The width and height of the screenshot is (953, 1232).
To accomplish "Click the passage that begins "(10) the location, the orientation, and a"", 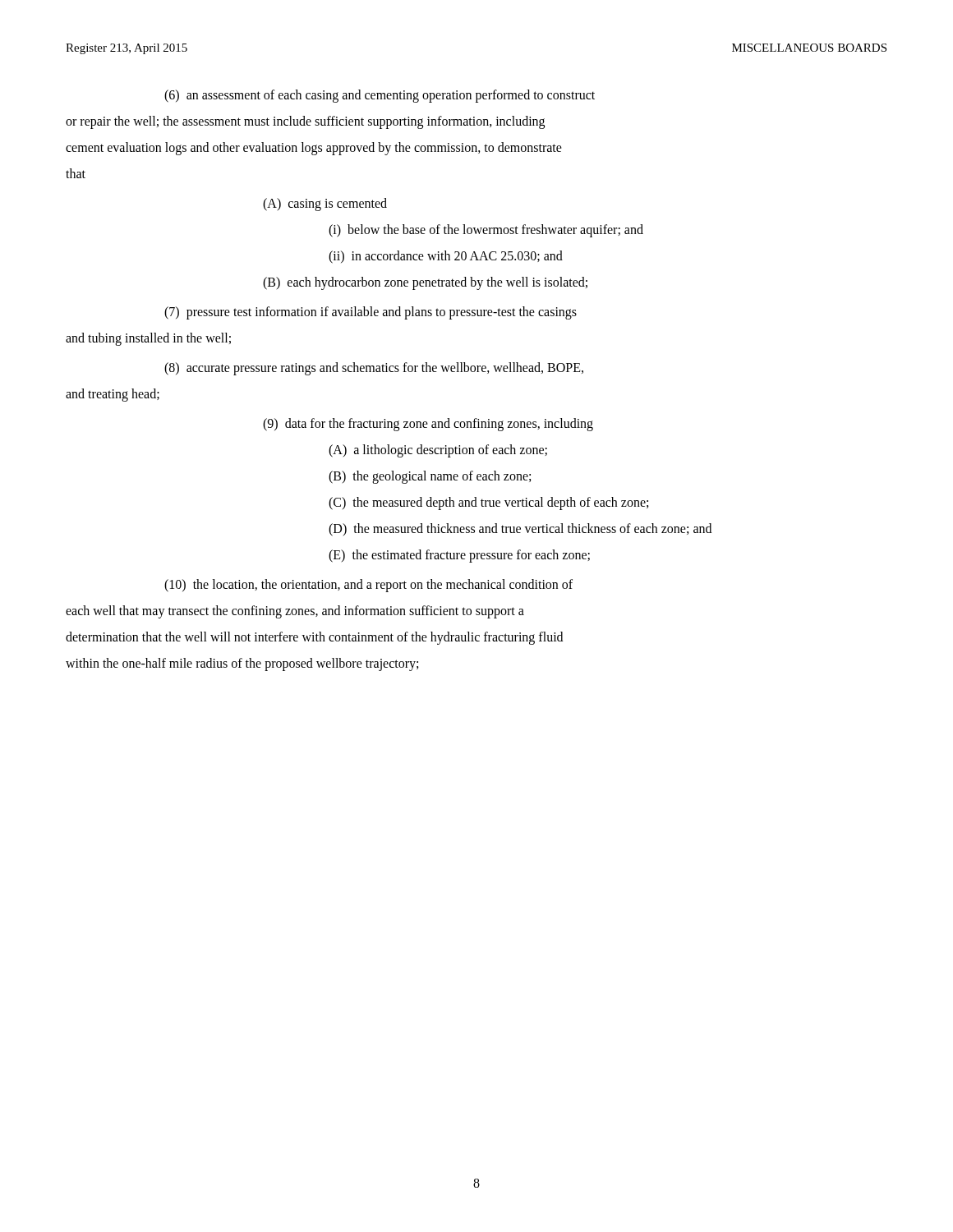I will coord(369,584).
